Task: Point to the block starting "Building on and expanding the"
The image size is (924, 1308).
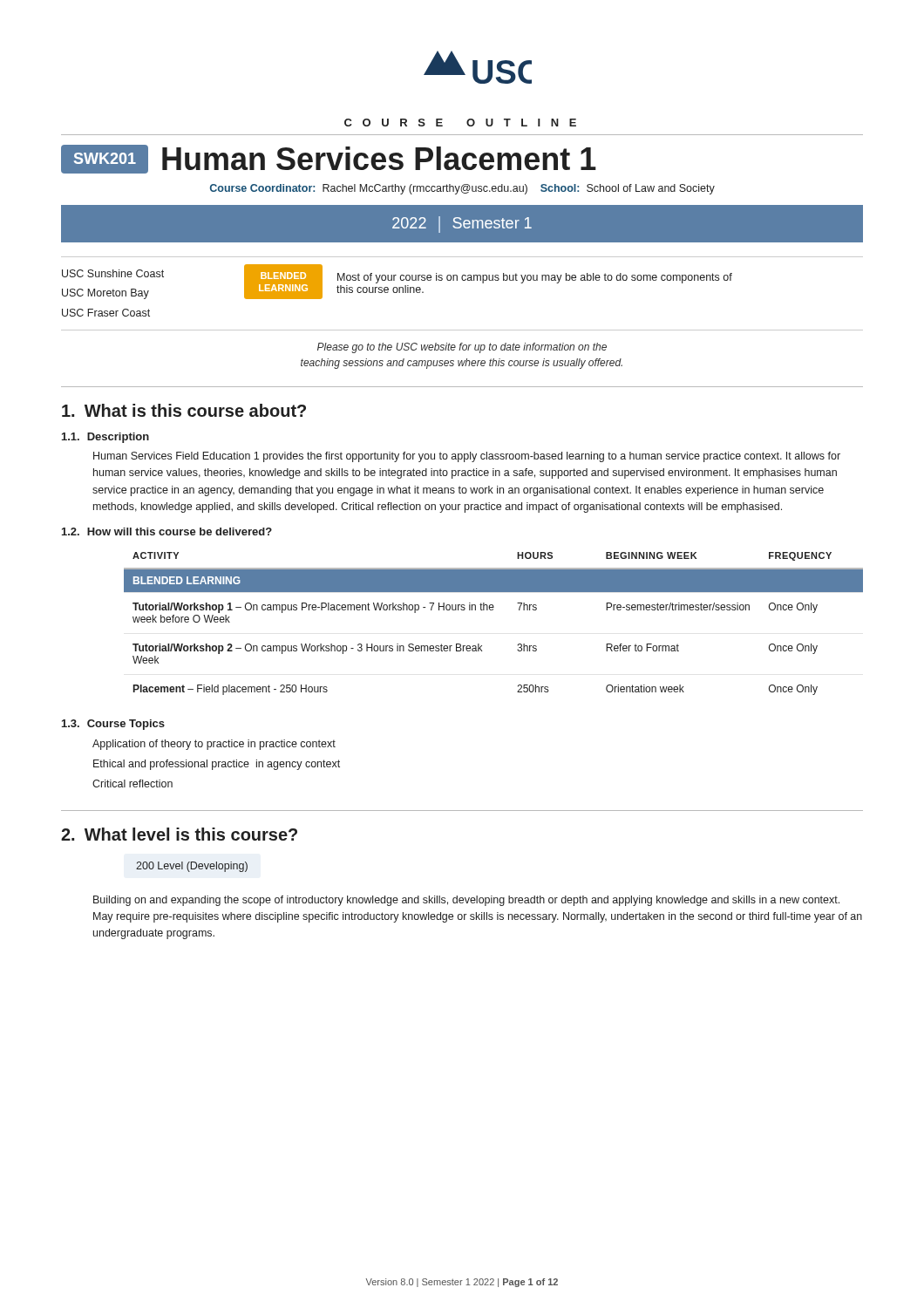Action: 477,916
